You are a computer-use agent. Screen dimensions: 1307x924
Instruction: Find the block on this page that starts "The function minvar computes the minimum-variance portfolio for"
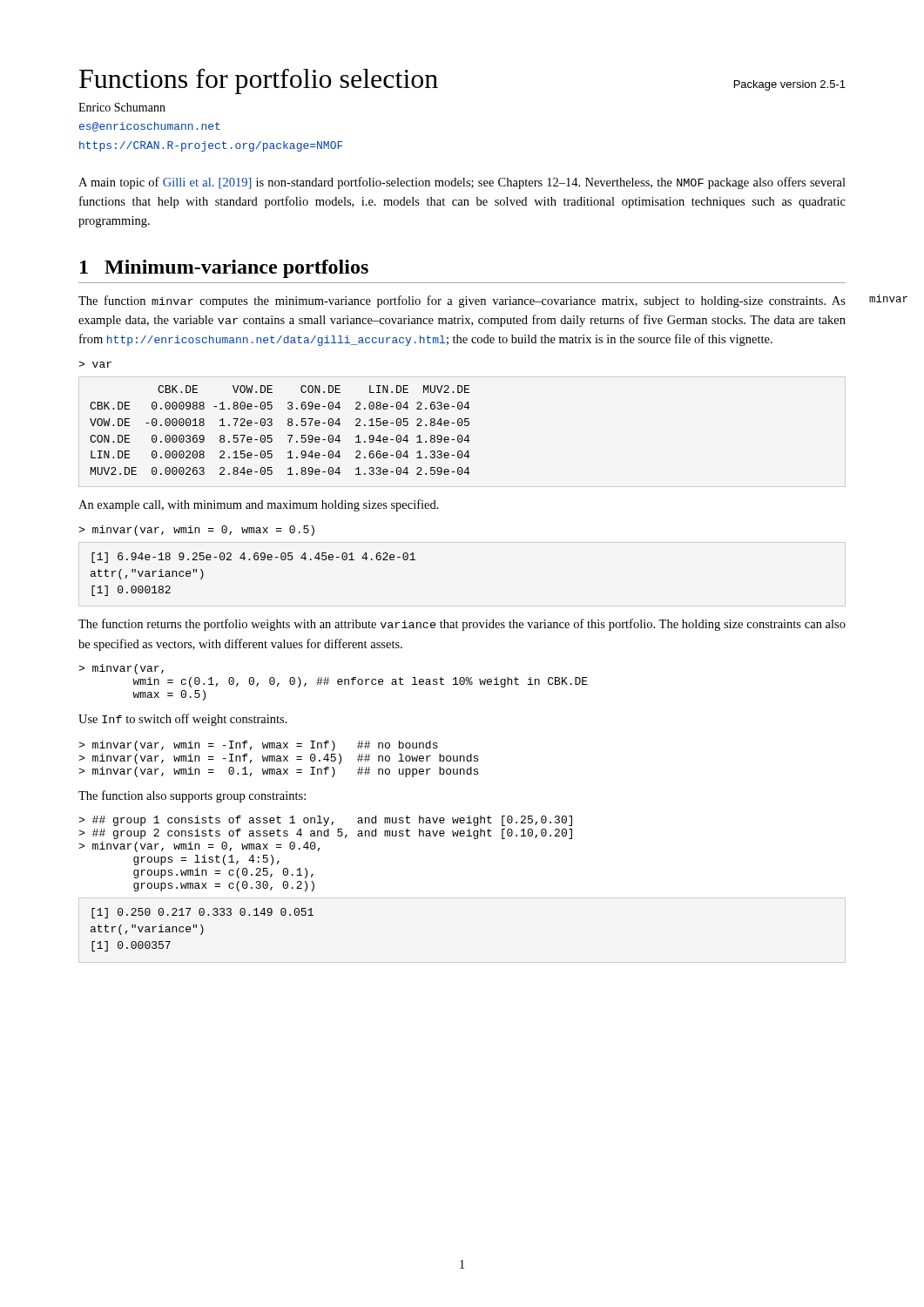click(462, 319)
